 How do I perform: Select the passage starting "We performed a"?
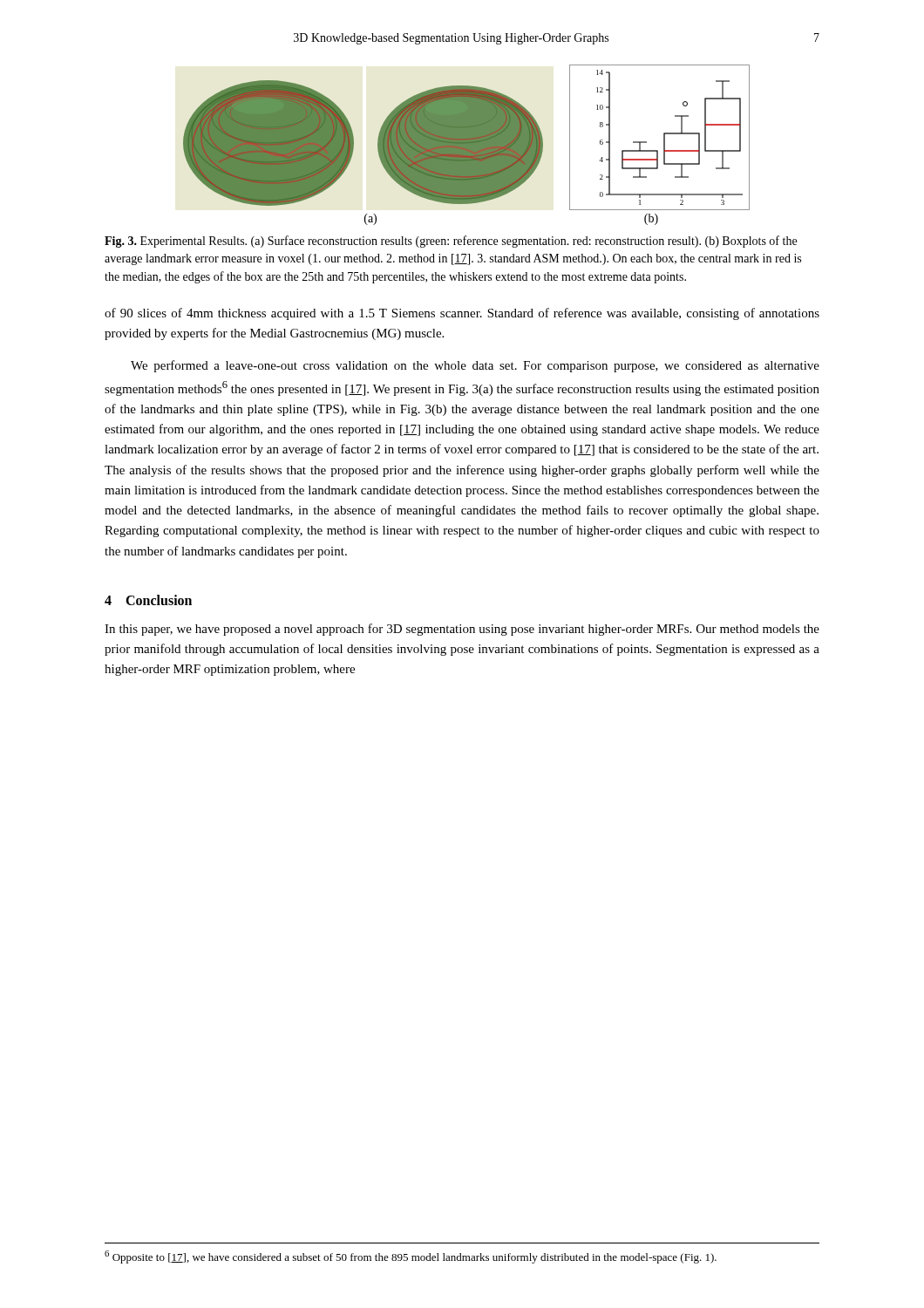(x=462, y=459)
